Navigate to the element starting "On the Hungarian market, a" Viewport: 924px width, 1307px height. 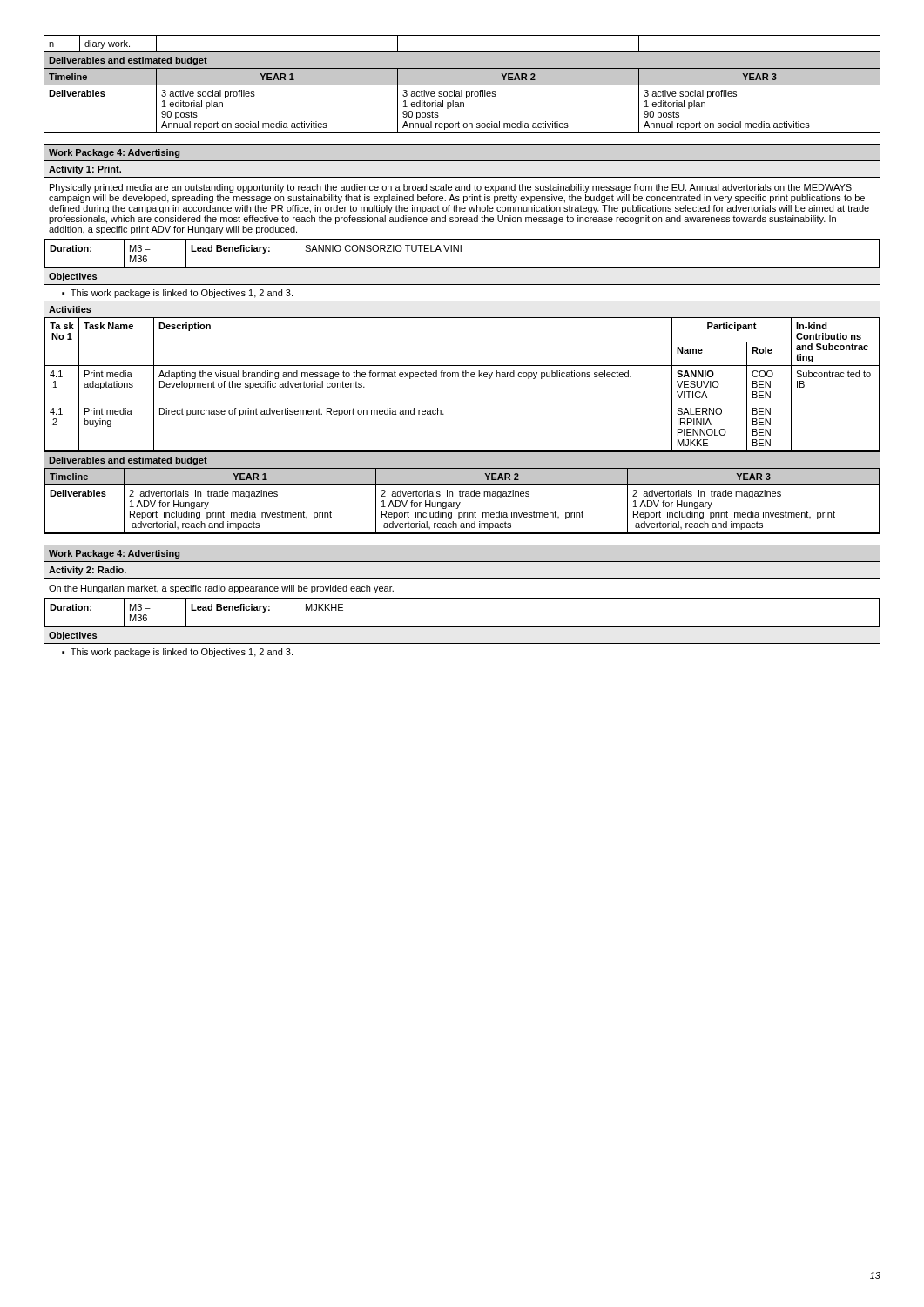point(222,588)
